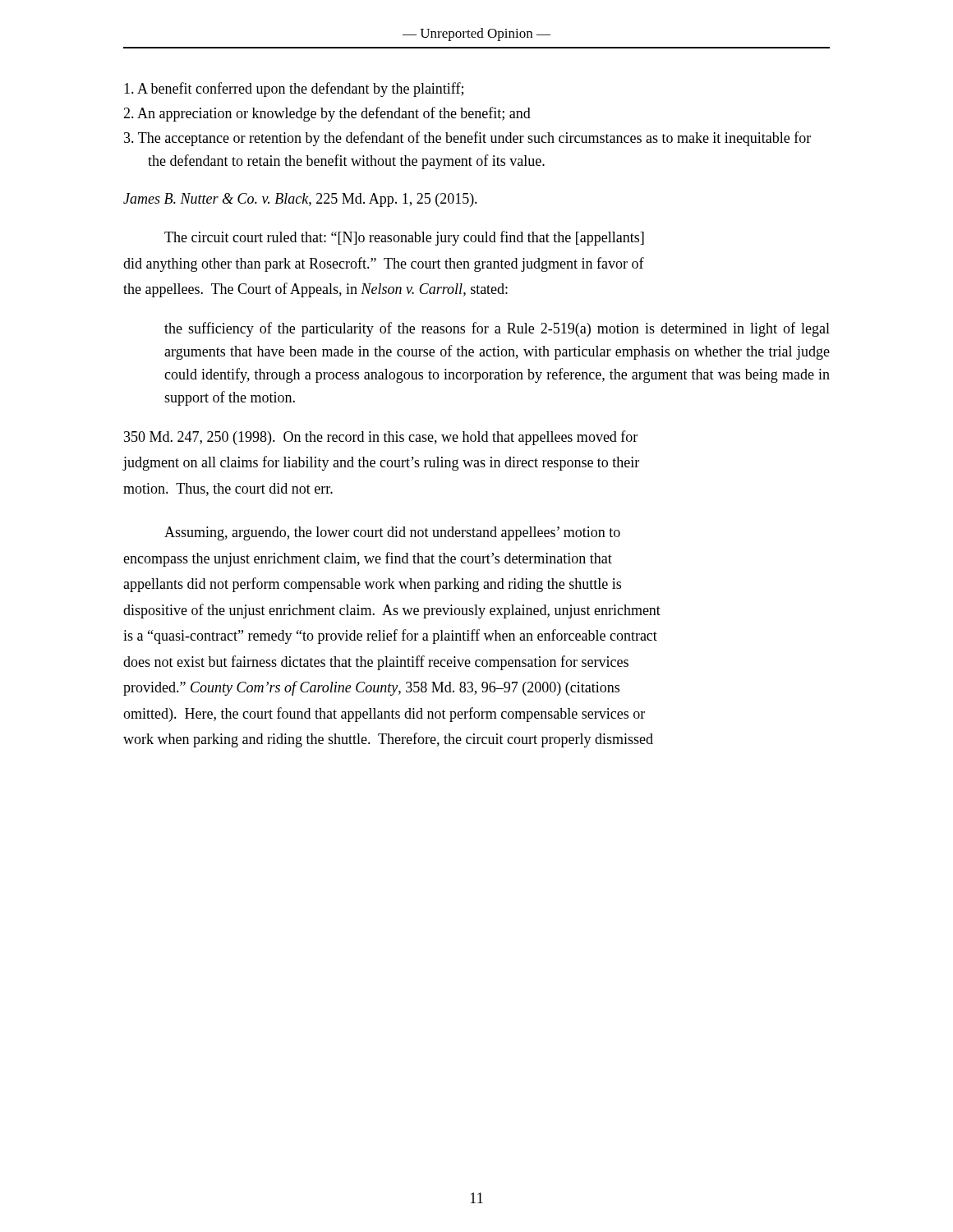Point to the block starting "the appellees. The"

coord(316,289)
